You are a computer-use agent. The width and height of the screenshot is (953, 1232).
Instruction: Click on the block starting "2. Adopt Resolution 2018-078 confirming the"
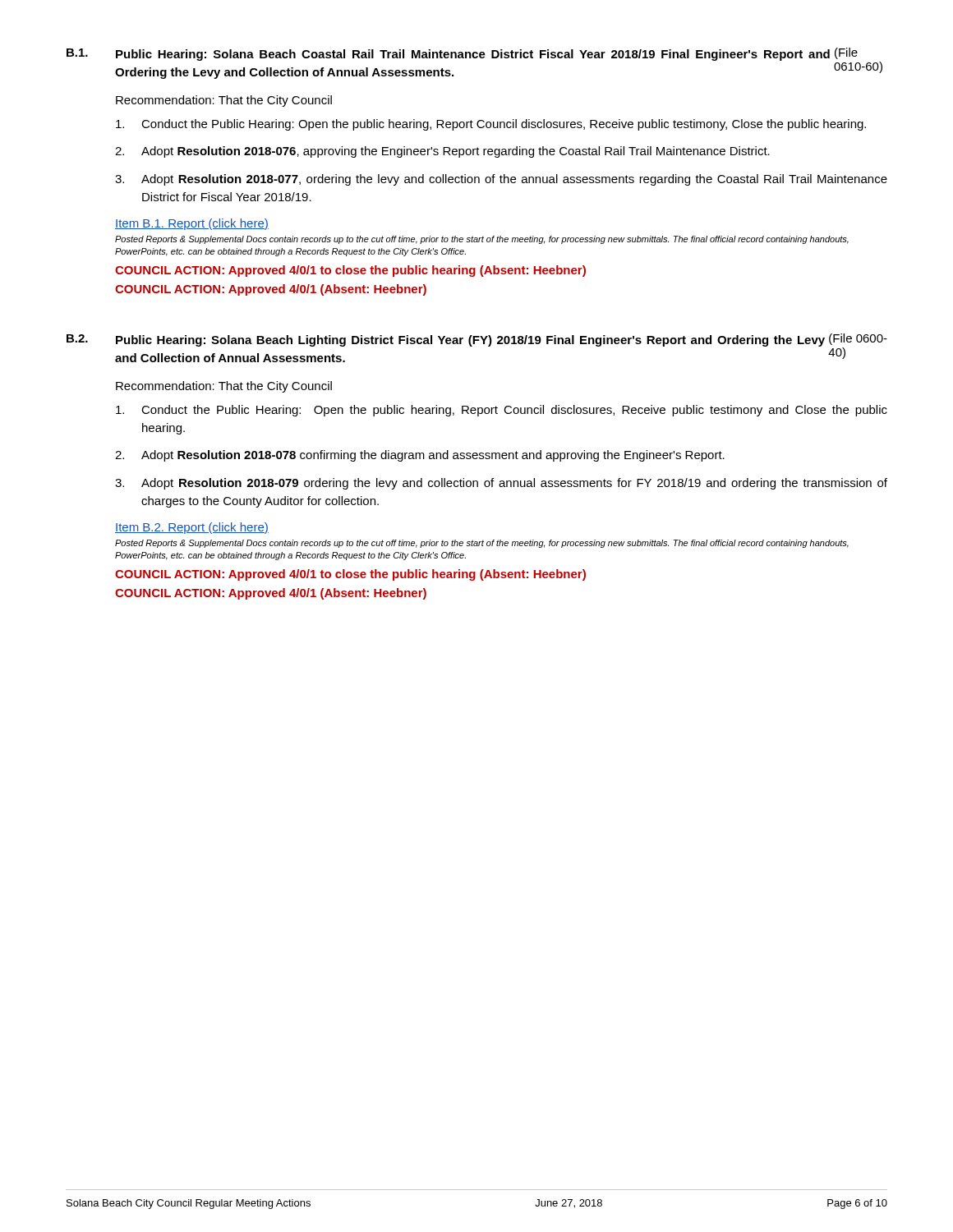501,455
